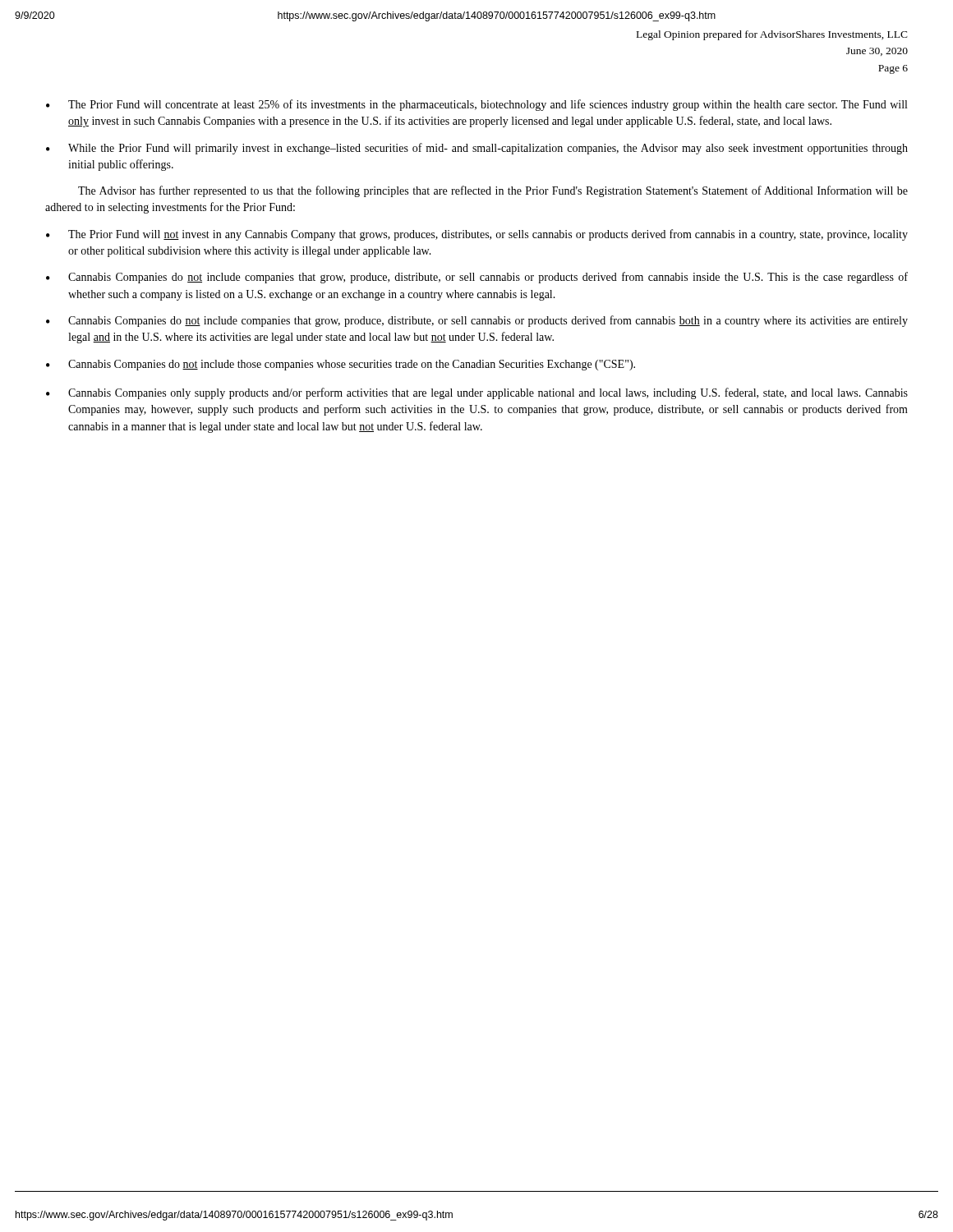The height and width of the screenshot is (1232, 953).
Task: Click on the text starting "• Cannabis Companies do not include those companies"
Action: point(476,366)
